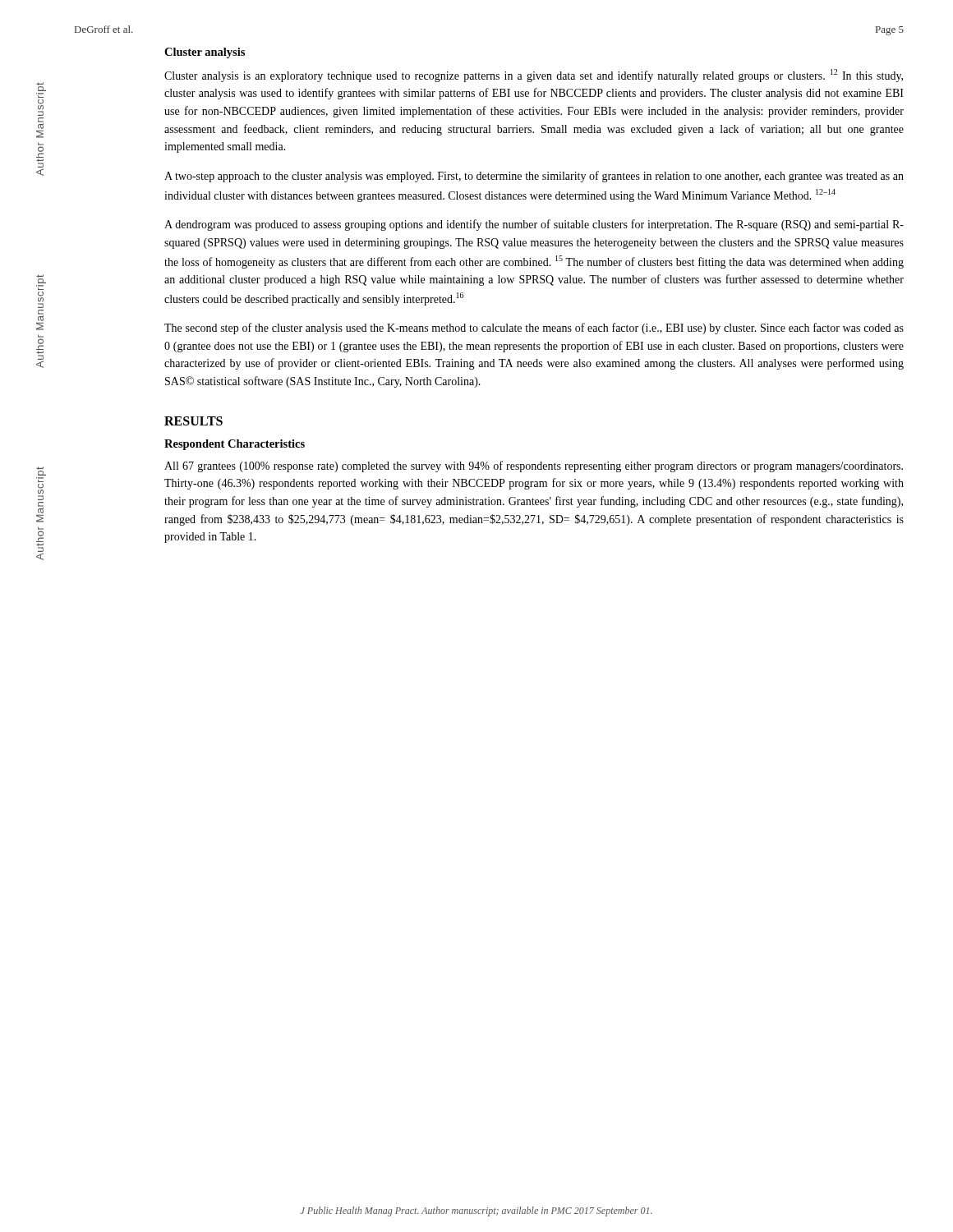
Task: Click the passage that begins "A two-step approach to the cluster analysis was"
Action: click(534, 186)
